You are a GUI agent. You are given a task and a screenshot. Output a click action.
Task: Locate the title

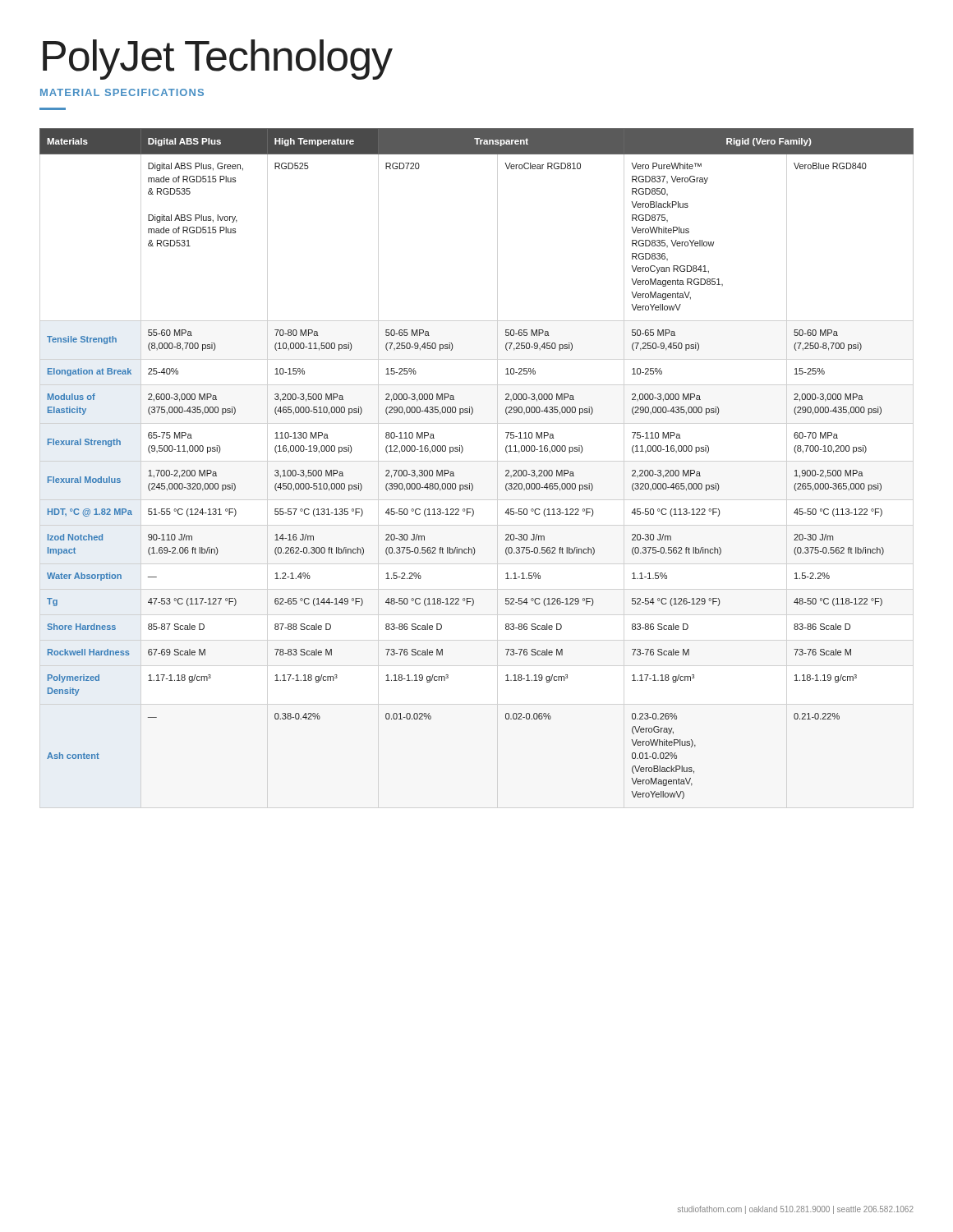click(x=216, y=56)
